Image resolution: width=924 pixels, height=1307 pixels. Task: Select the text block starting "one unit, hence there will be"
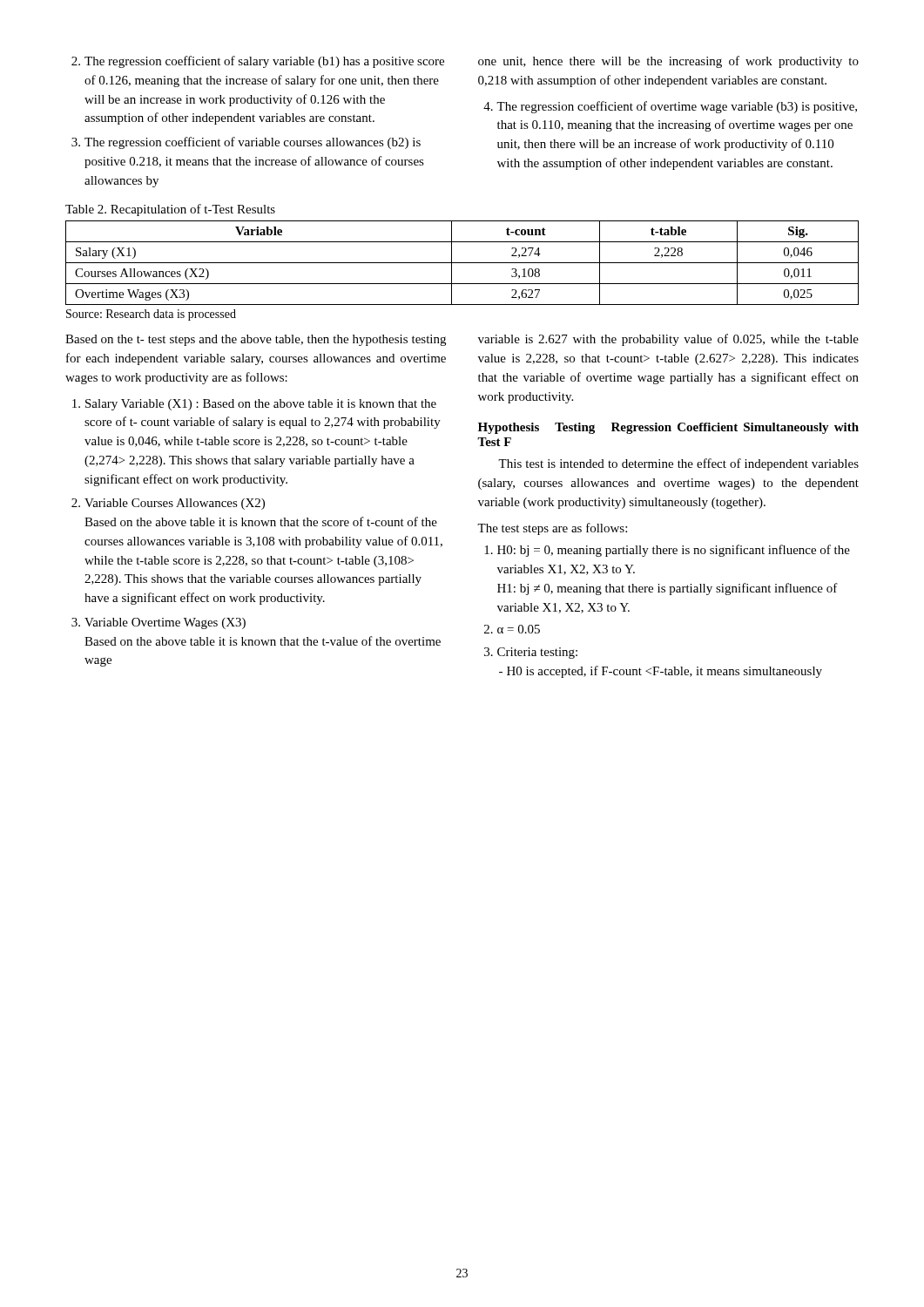[x=668, y=70]
